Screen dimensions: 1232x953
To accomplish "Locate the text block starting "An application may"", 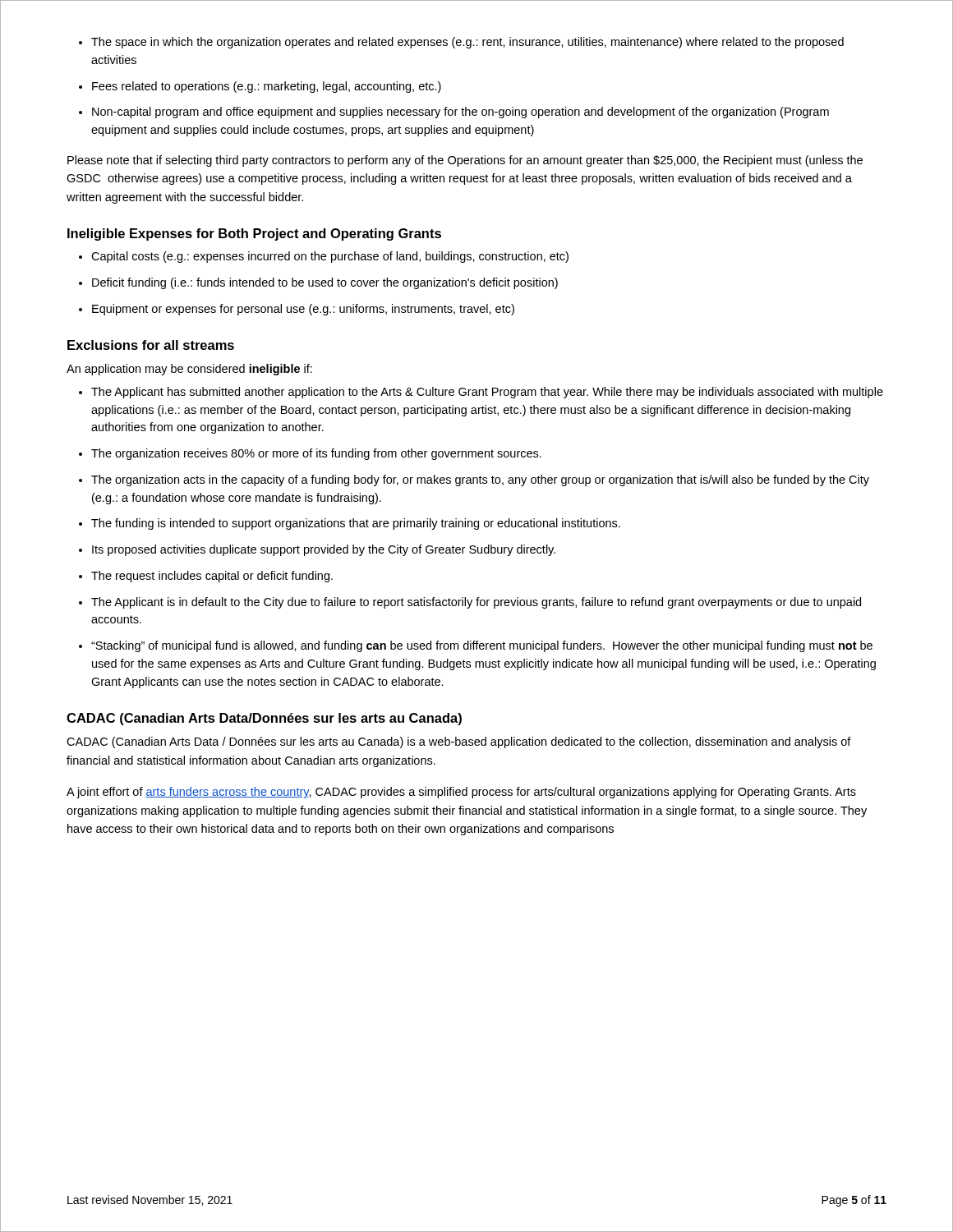I will click(x=190, y=369).
